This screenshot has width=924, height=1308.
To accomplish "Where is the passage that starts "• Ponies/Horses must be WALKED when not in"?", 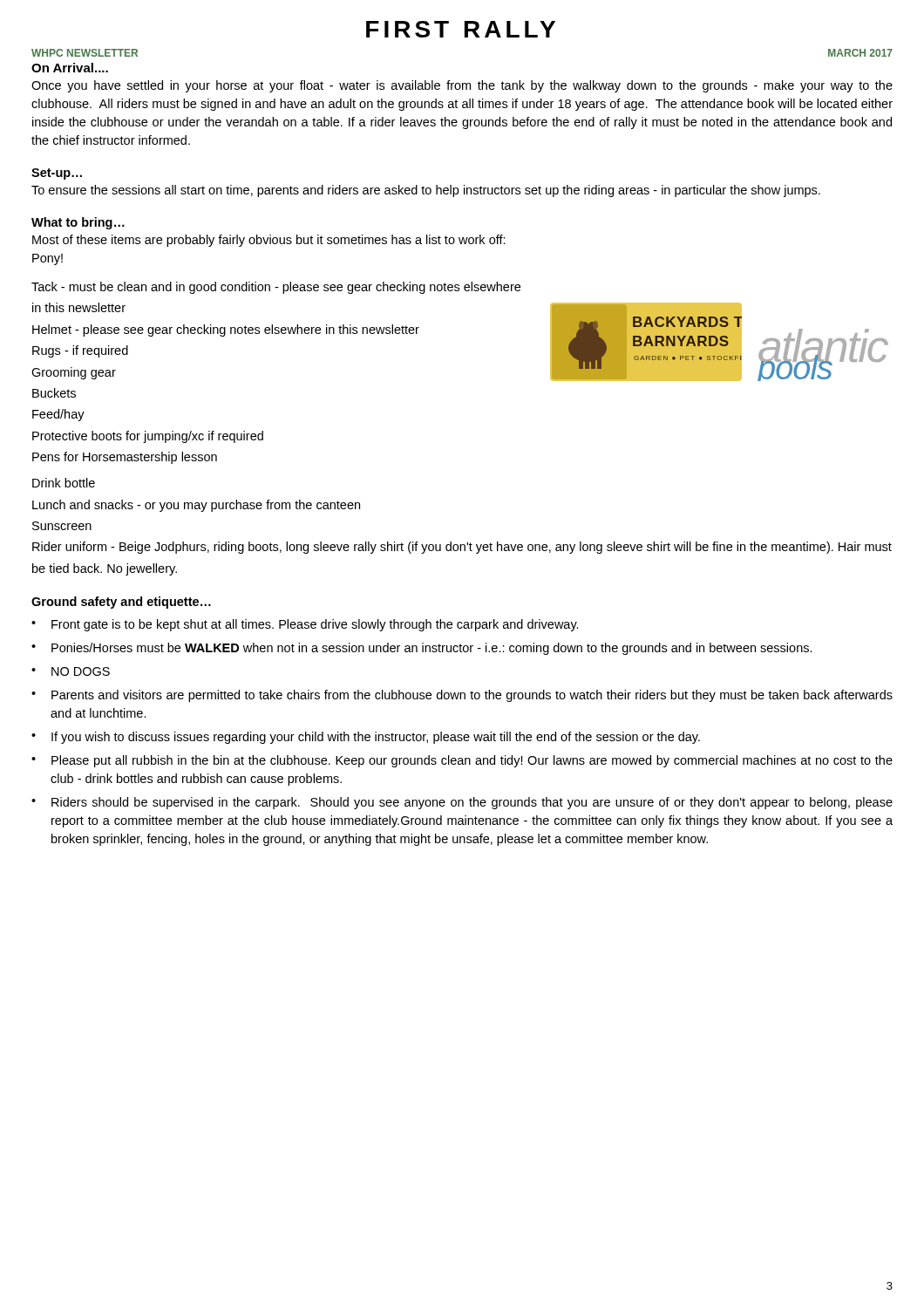I will (462, 649).
